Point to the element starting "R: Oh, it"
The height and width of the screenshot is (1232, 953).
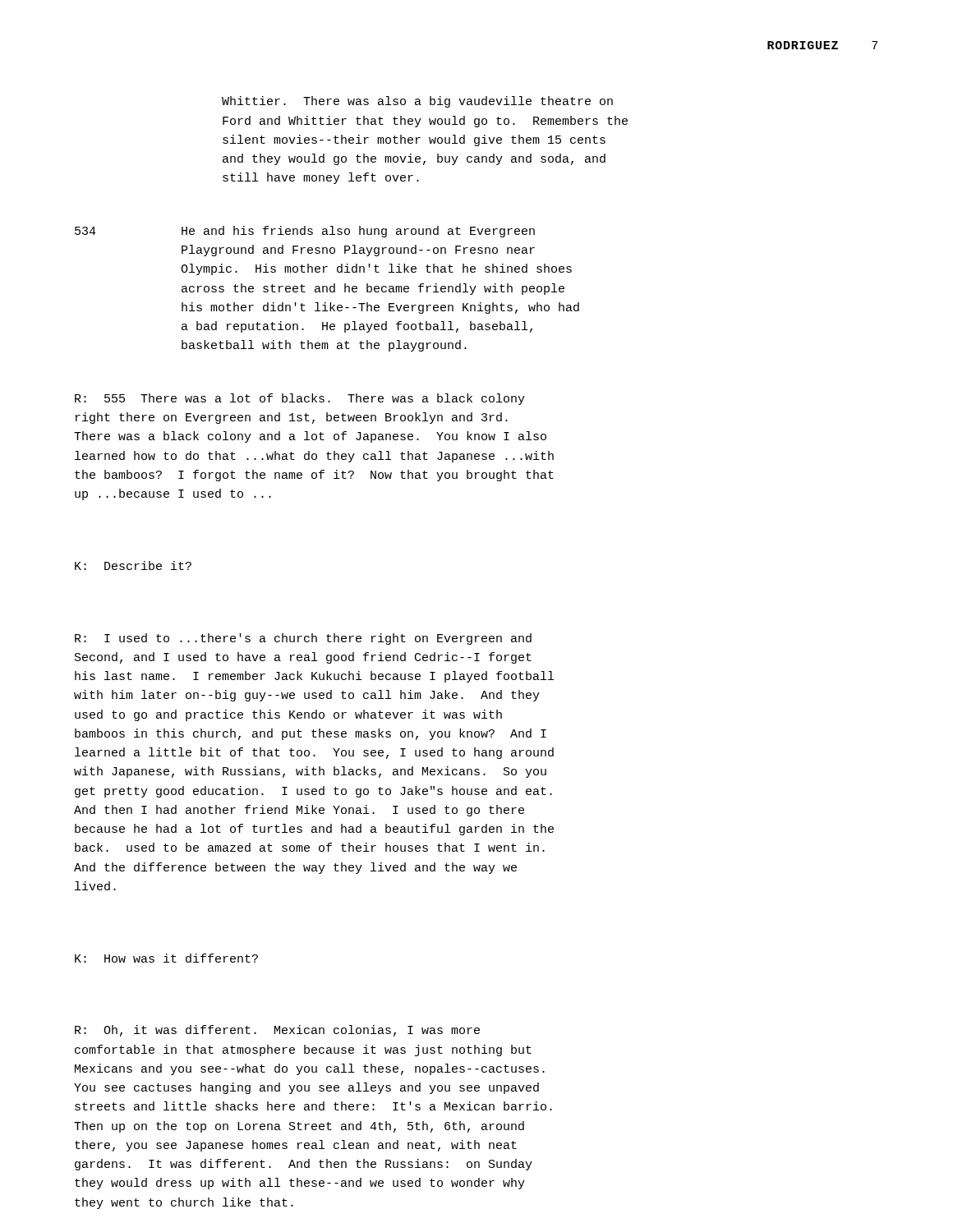[x=314, y=1127]
